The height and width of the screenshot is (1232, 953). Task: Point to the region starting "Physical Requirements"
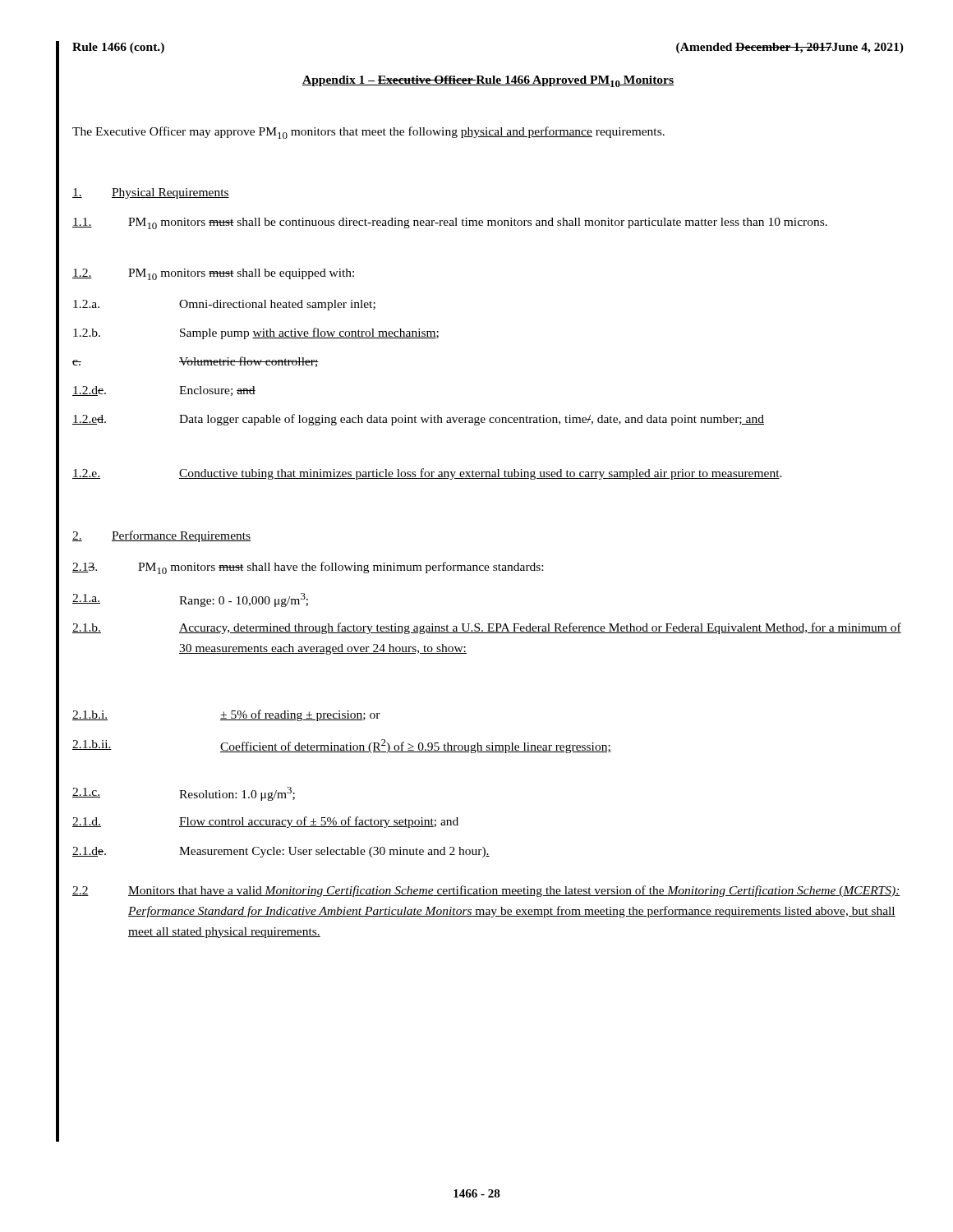(x=151, y=192)
